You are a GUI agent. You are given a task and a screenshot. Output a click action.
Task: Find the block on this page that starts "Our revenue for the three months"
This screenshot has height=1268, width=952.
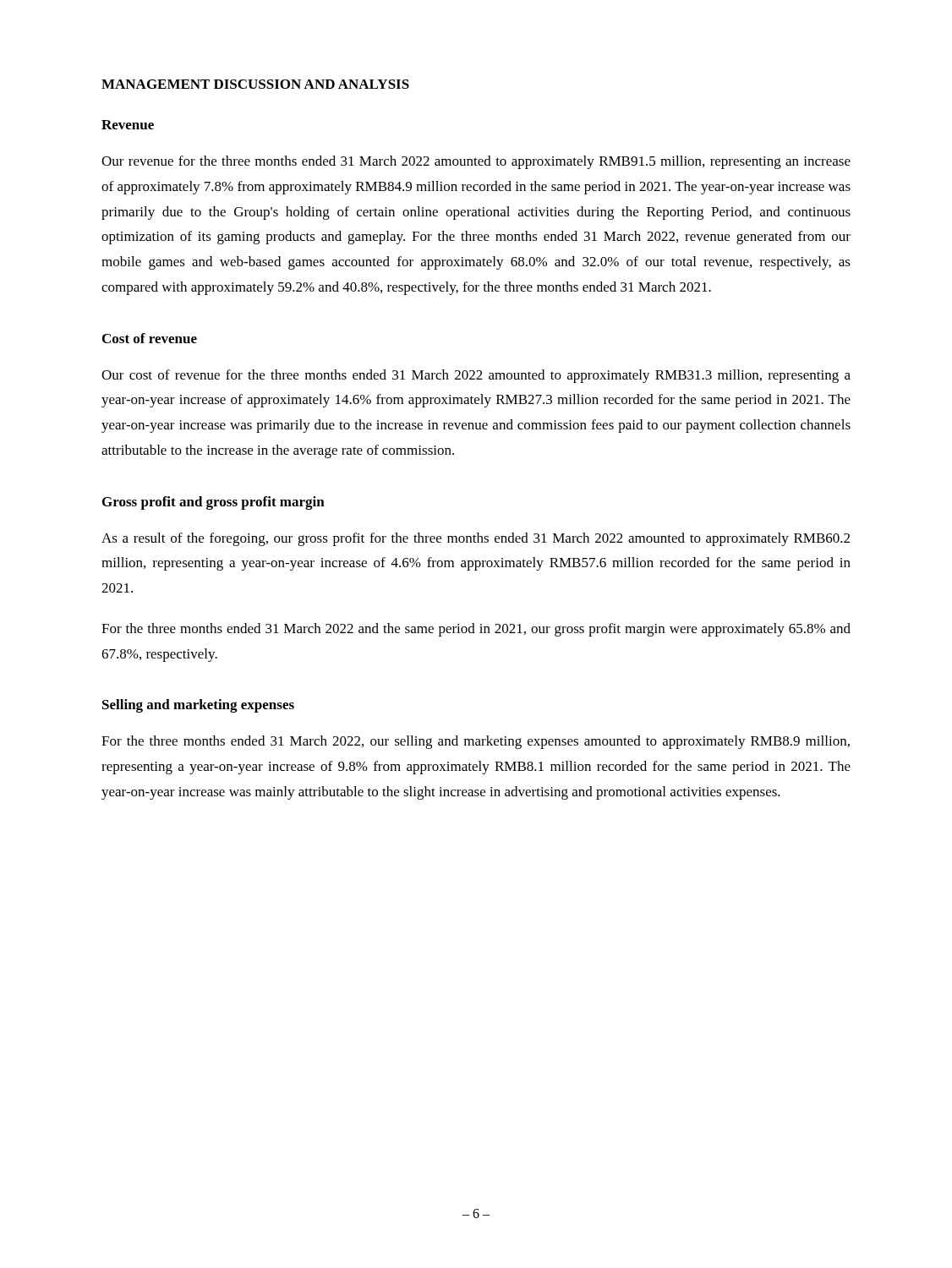click(476, 224)
